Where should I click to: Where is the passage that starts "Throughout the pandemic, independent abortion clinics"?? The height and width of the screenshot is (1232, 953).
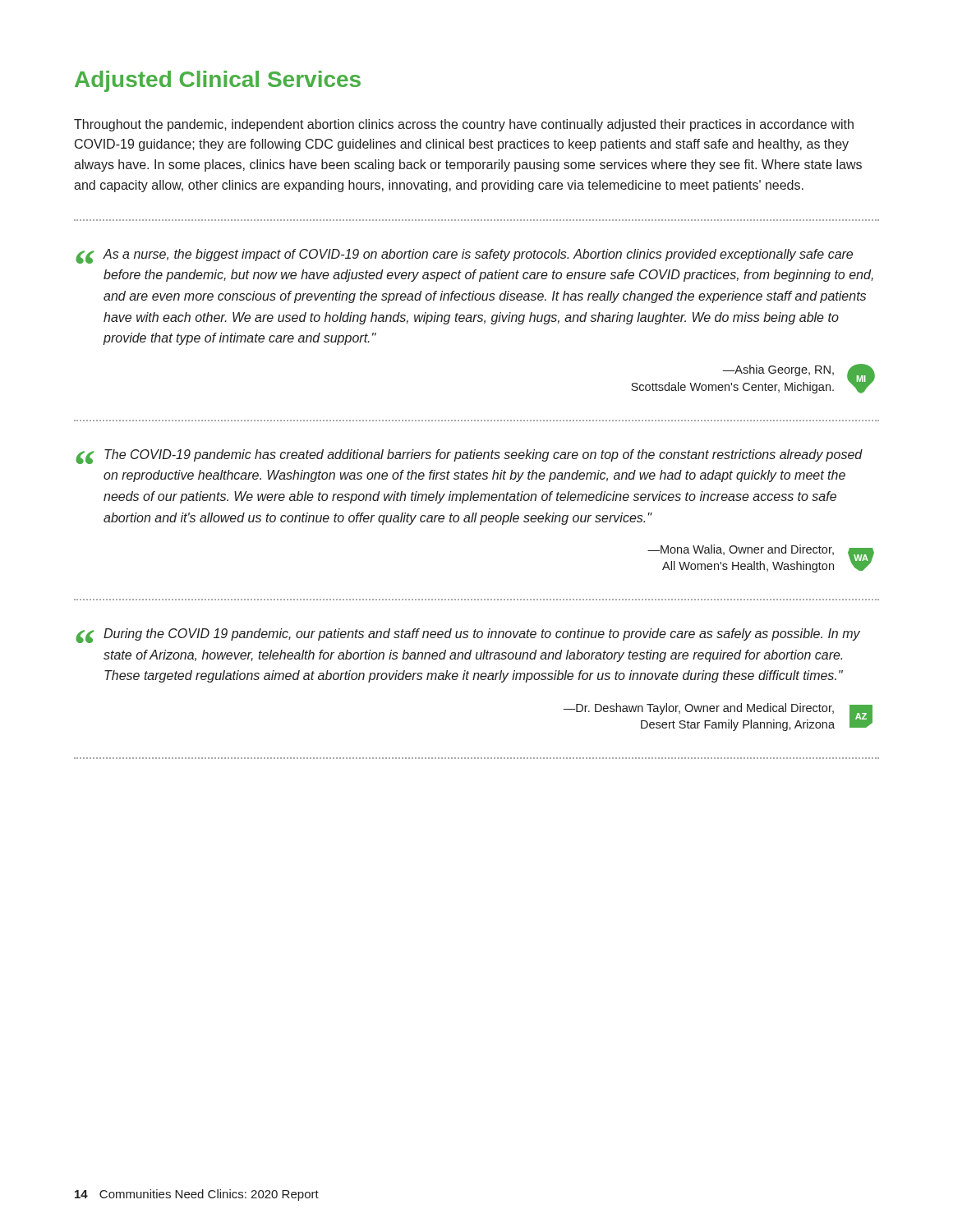pos(476,155)
